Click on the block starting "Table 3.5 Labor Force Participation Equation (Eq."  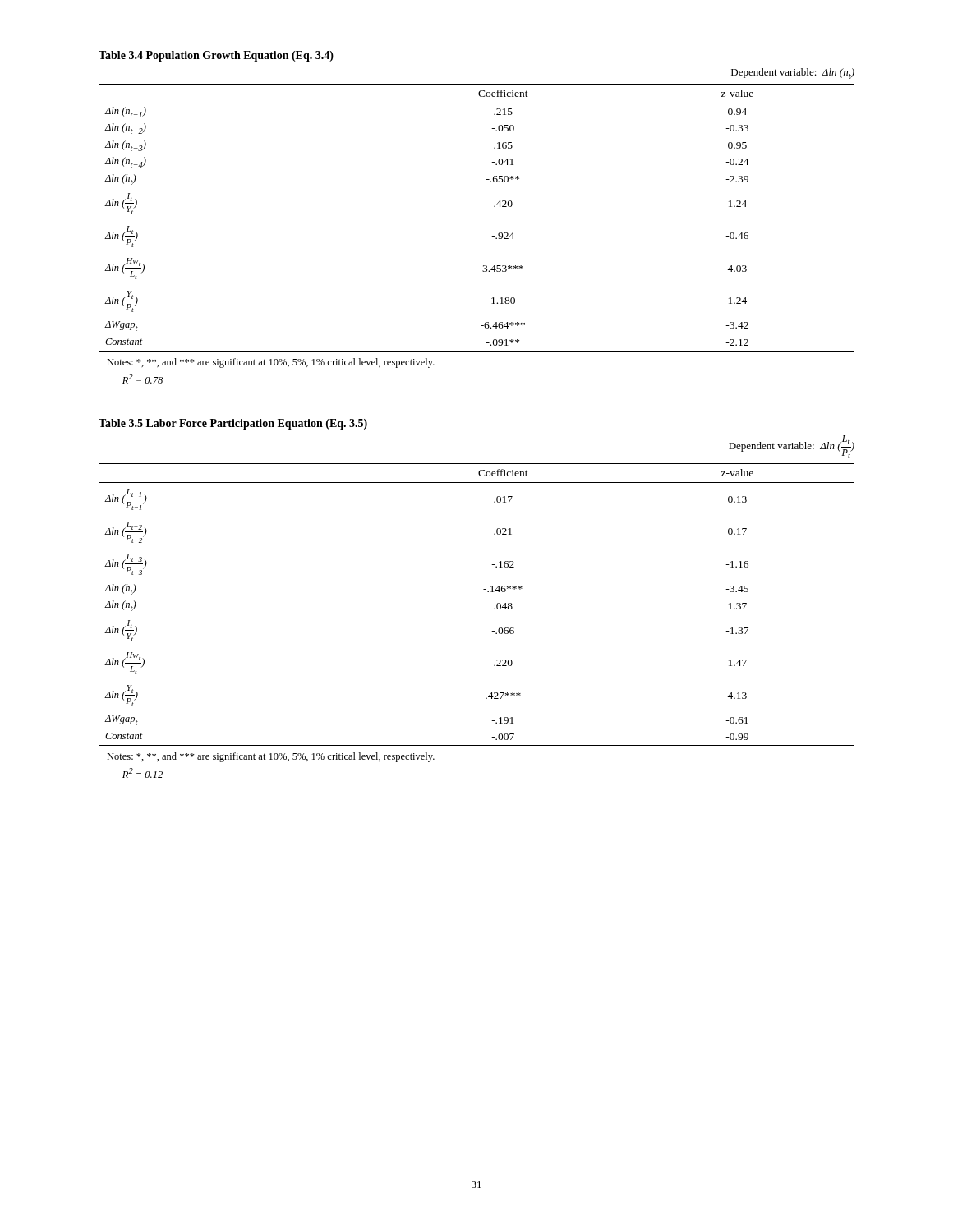233,424
